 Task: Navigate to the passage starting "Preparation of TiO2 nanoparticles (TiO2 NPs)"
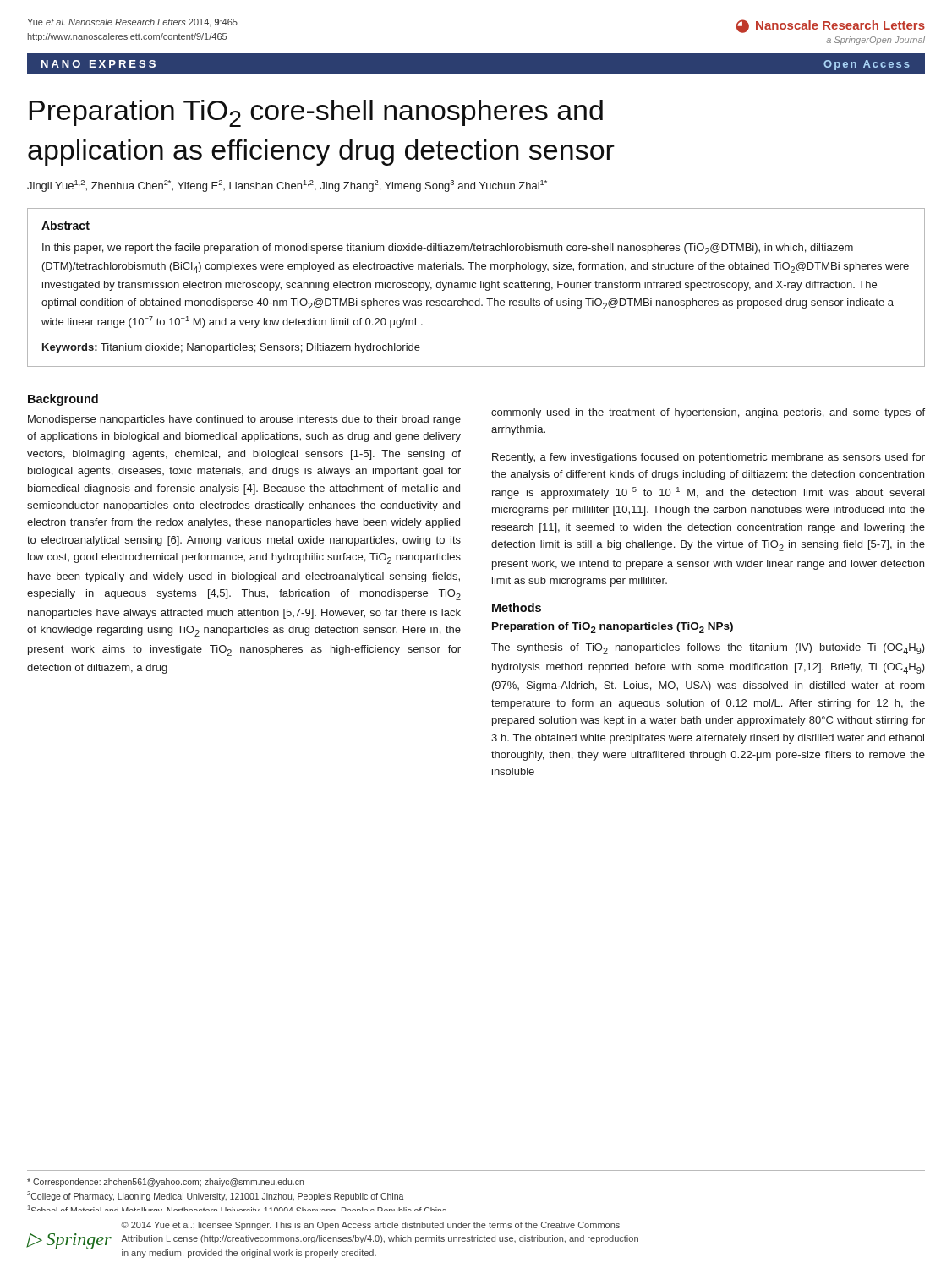coord(612,628)
